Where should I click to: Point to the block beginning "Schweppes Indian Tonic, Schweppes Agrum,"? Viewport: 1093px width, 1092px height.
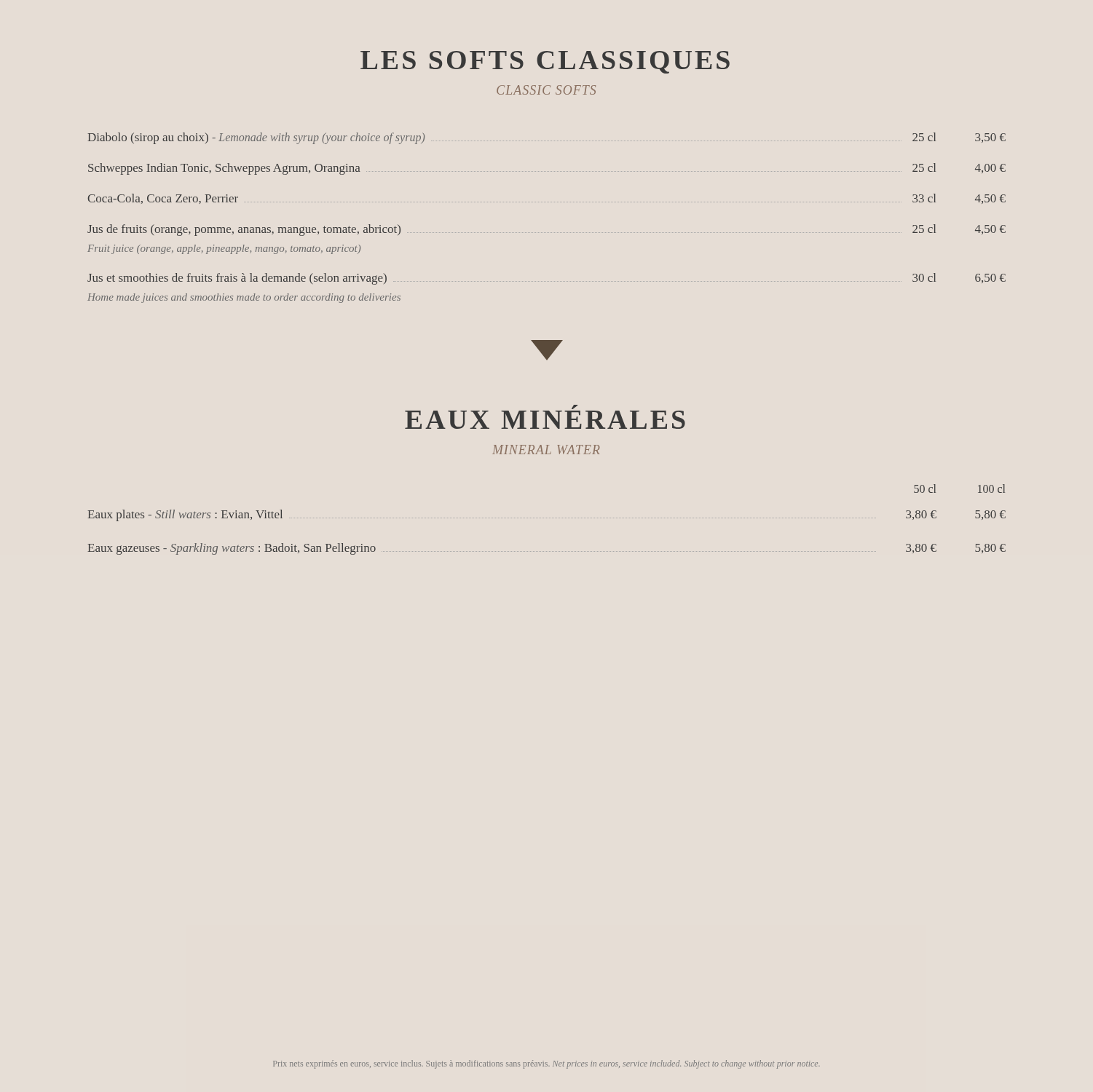click(546, 168)
